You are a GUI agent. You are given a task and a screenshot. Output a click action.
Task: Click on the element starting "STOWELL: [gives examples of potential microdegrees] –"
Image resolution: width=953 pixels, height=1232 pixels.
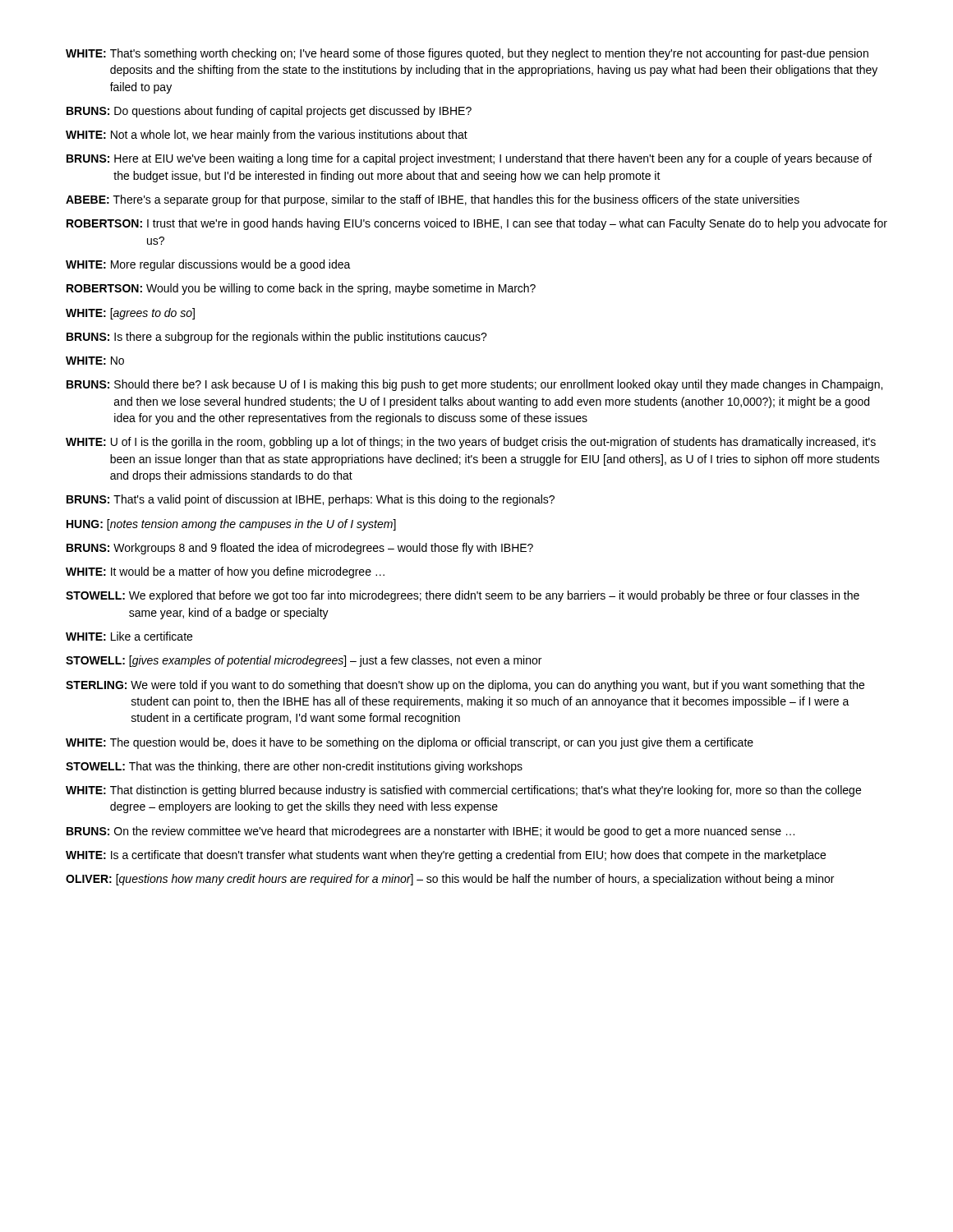pos(476,661)
